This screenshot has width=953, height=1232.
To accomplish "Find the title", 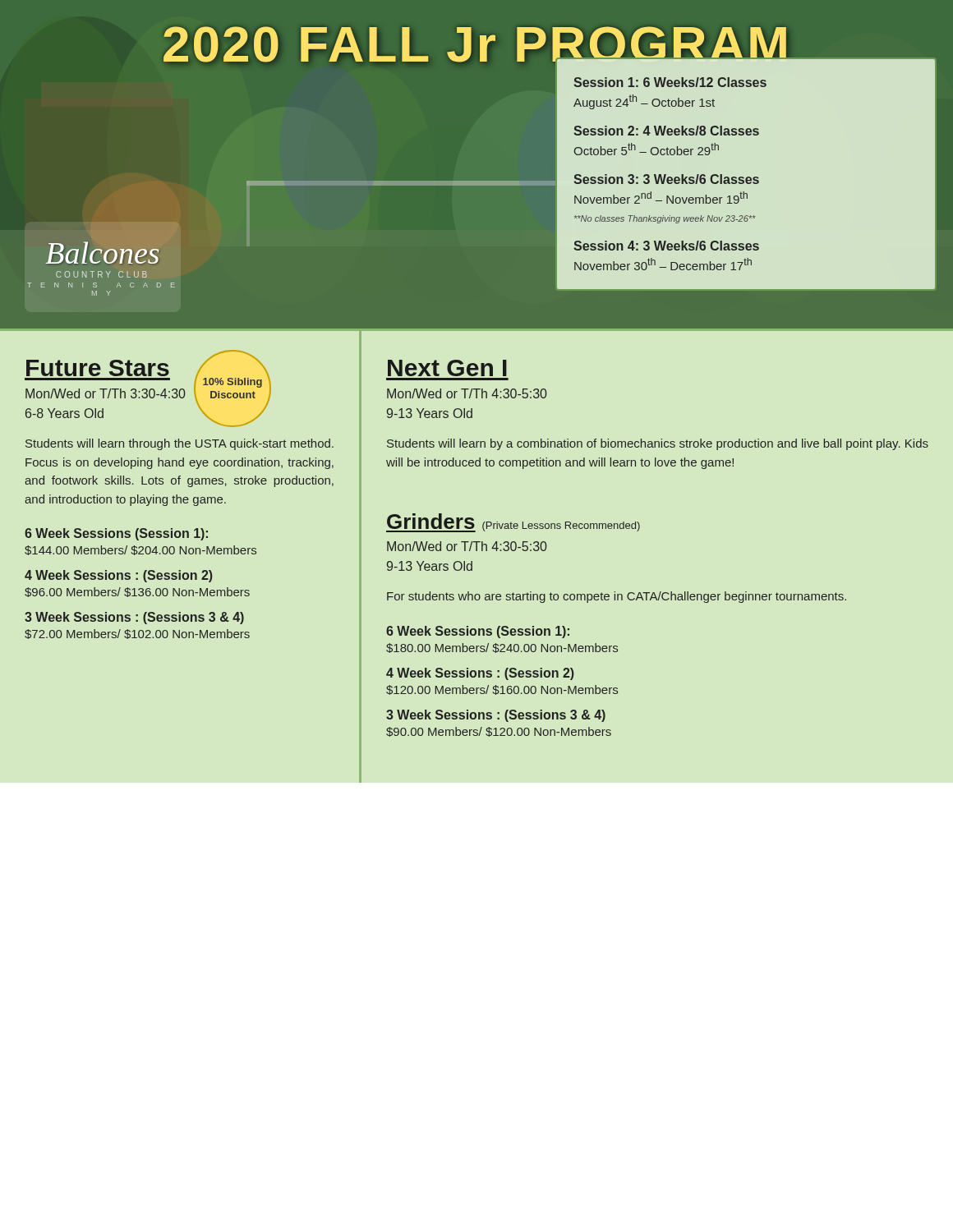I will 476,44.
